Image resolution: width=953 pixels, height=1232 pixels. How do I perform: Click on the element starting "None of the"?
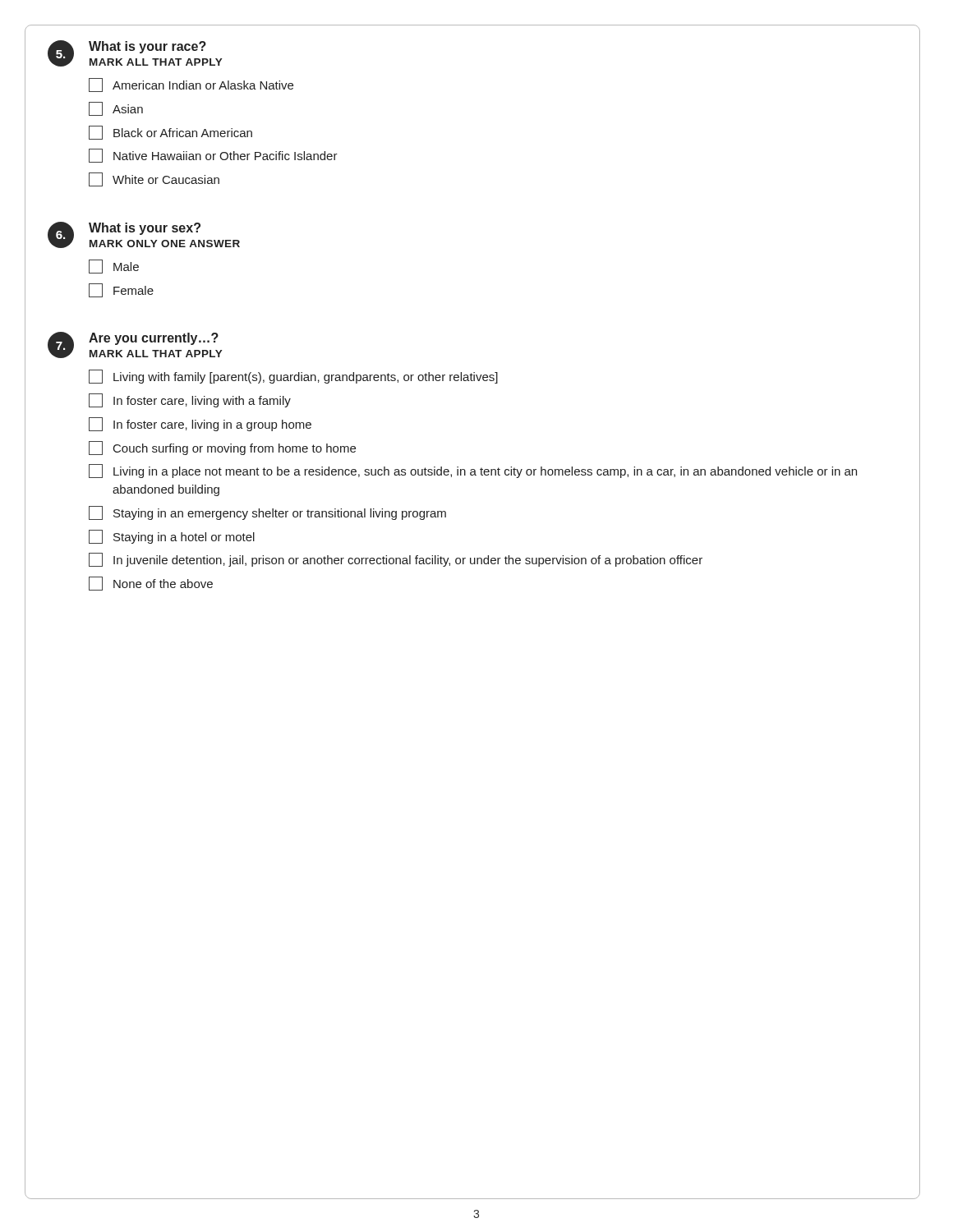[x=151, y=584]
